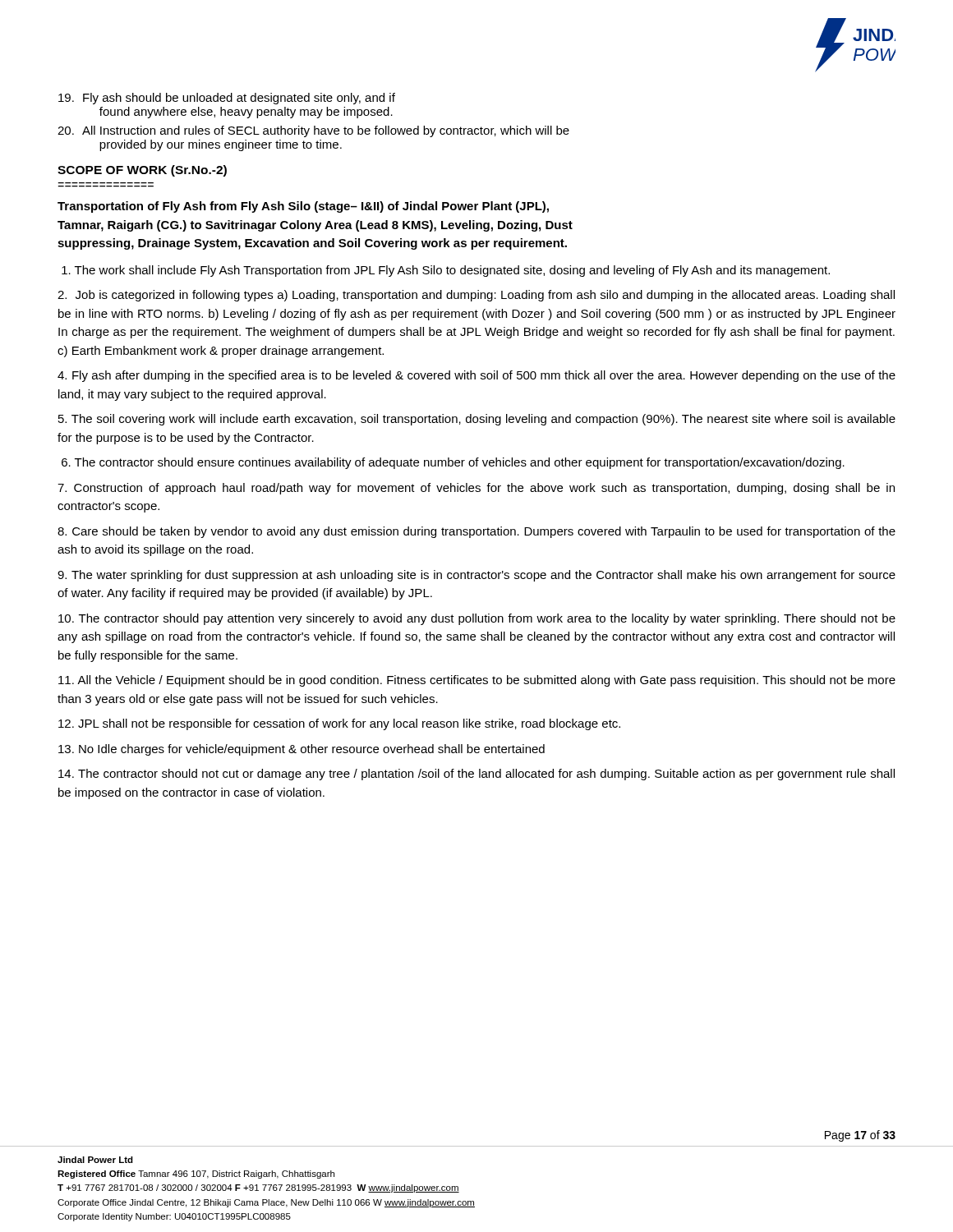Find the block on this page that starts "The contractor should ensure continues availability of"
Screen dimensions: 1232x953
451,462
